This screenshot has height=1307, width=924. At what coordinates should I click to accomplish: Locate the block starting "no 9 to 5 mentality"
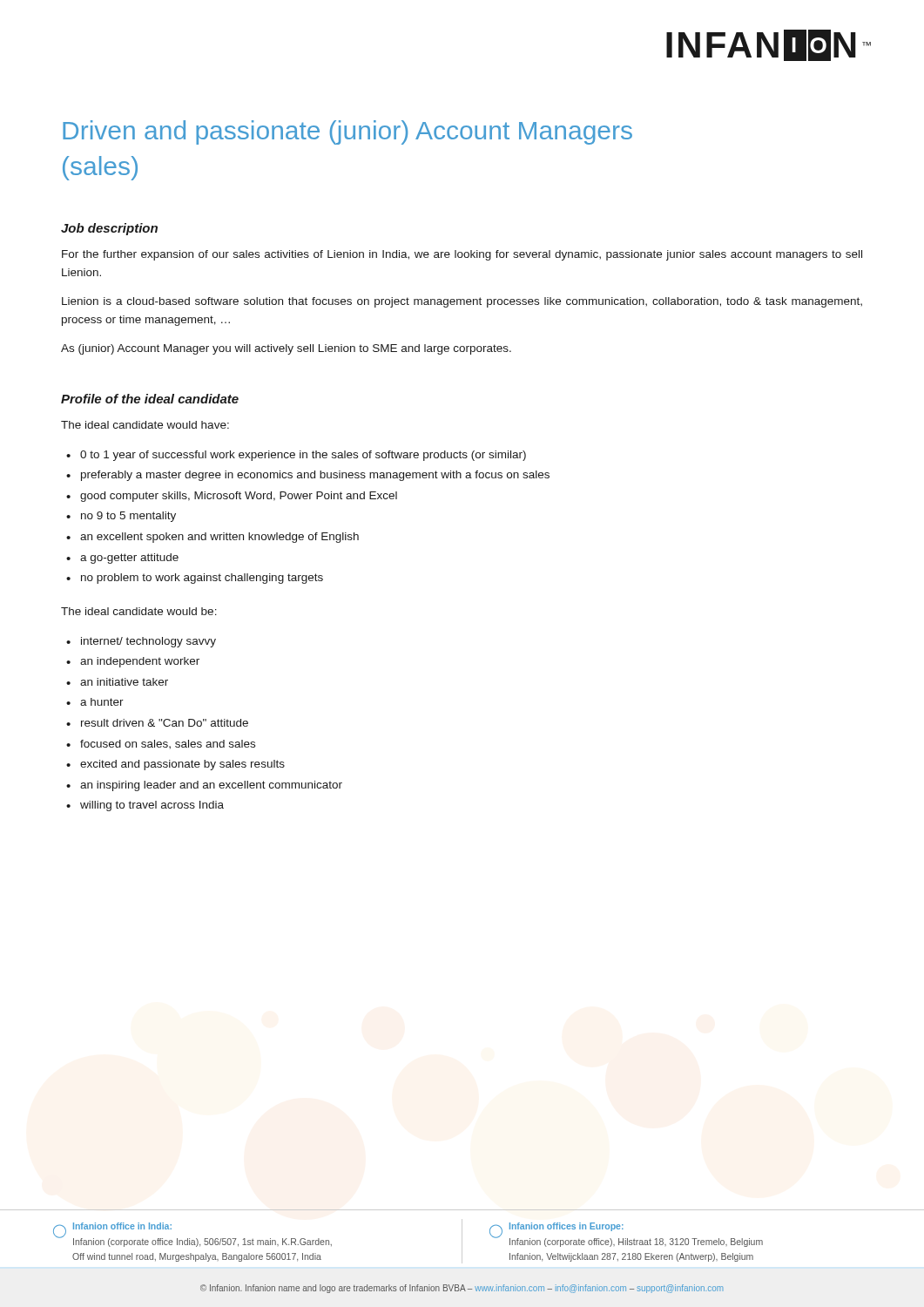click(x=128, y=516)
